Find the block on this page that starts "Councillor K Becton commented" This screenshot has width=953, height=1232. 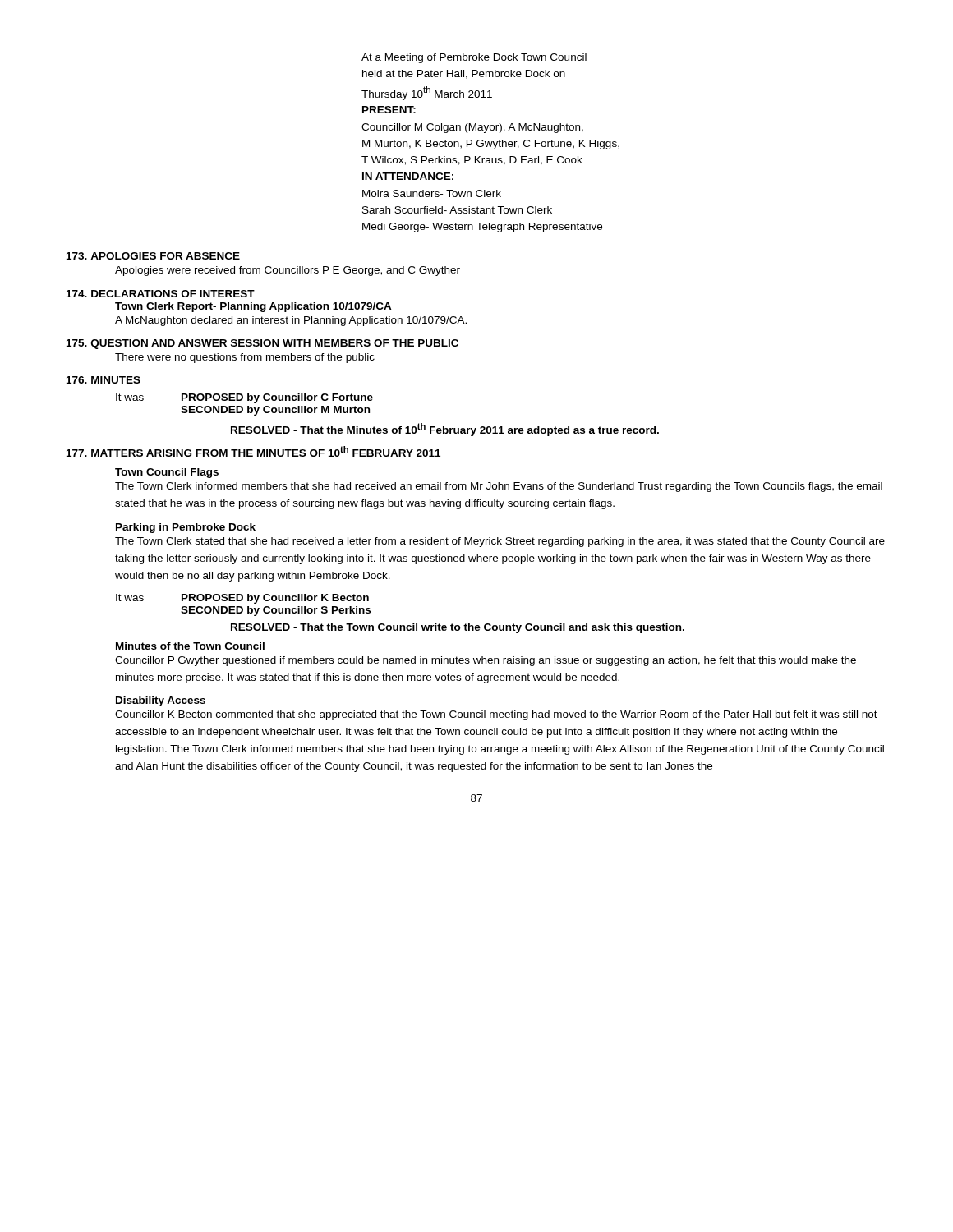[x=500, y=740]
